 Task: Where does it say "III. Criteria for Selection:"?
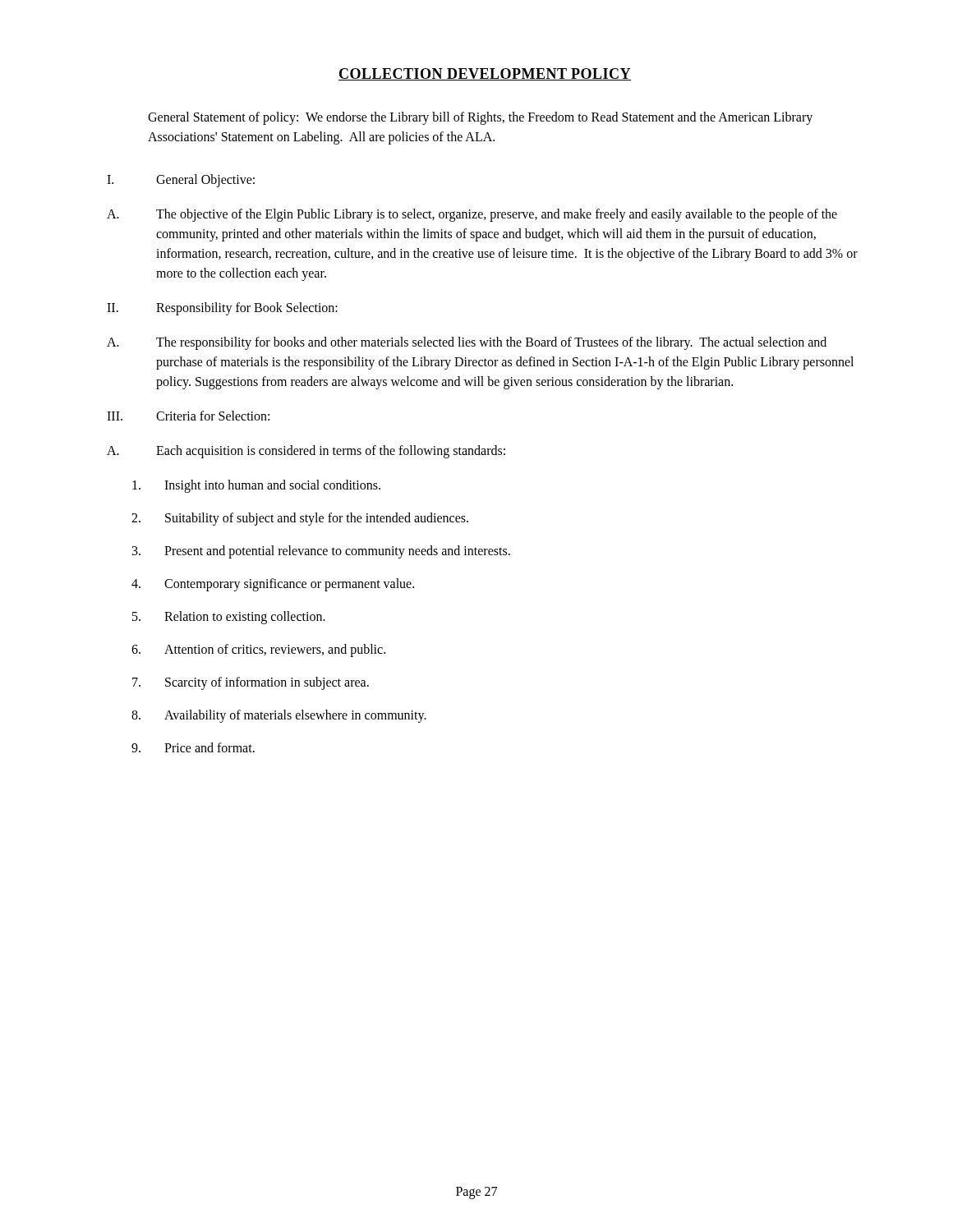click(x=188, y=416)
